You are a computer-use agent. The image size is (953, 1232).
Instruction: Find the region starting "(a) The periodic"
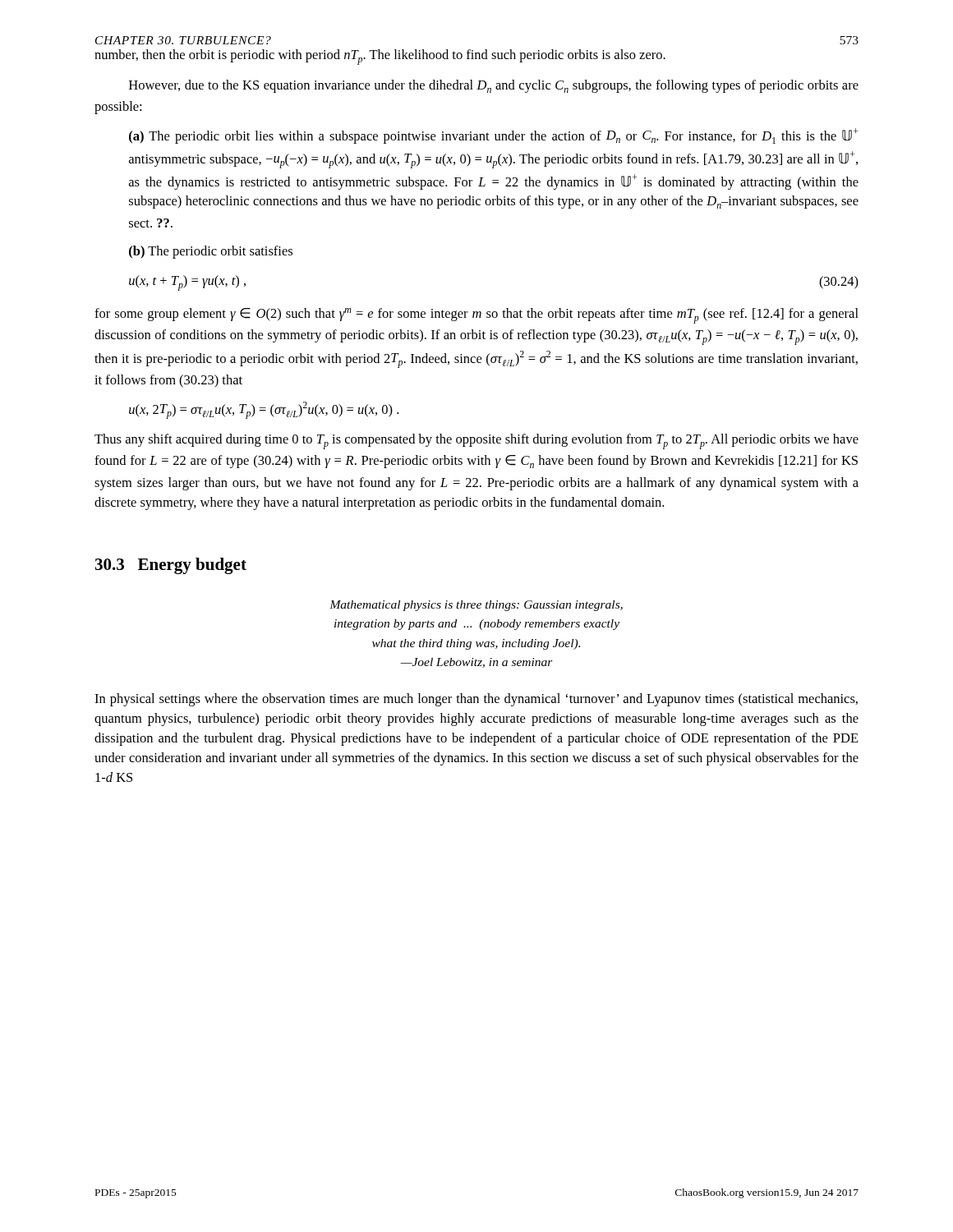pos(493,179)
